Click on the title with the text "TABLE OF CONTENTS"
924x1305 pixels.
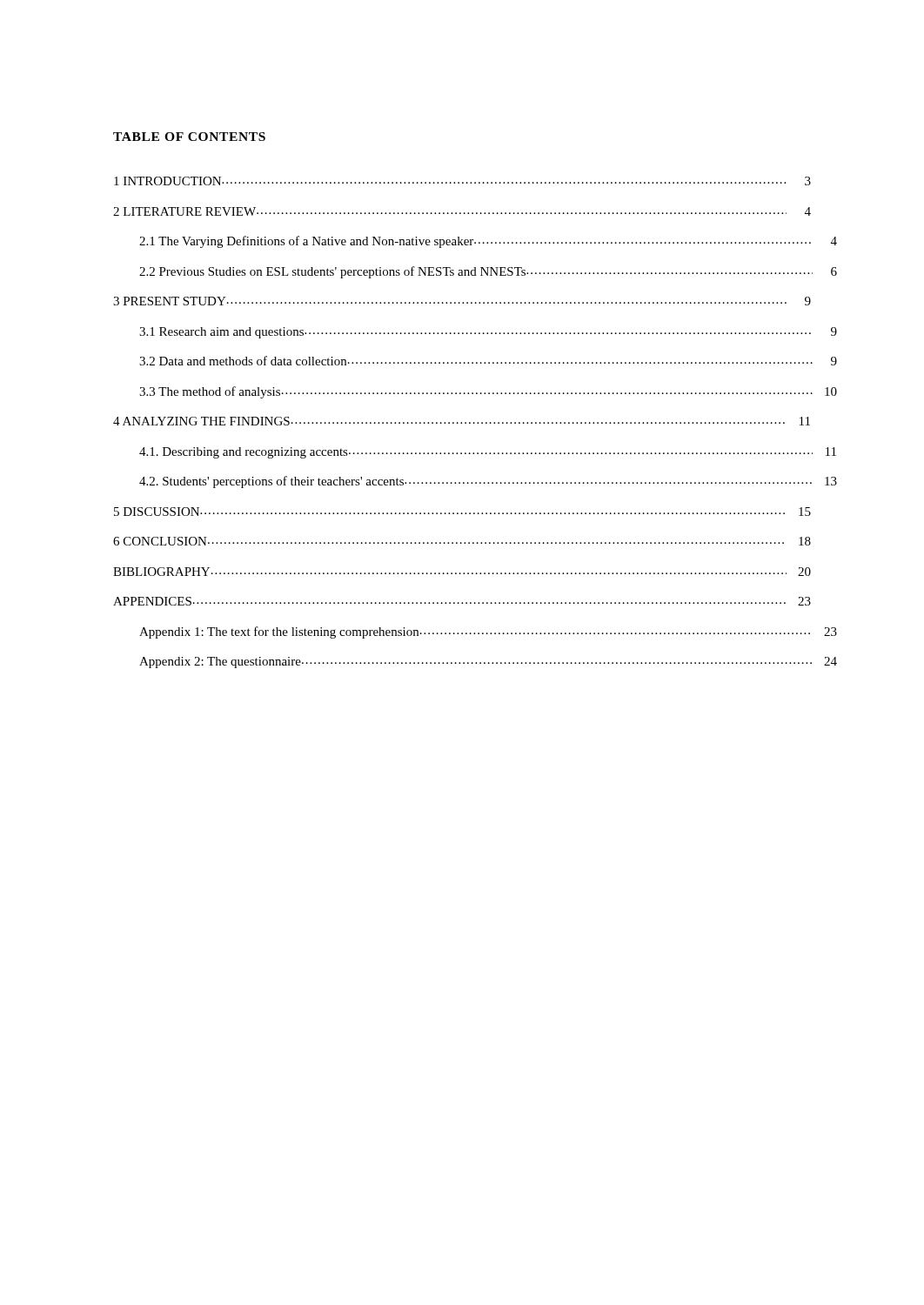[x=190, y=136]
